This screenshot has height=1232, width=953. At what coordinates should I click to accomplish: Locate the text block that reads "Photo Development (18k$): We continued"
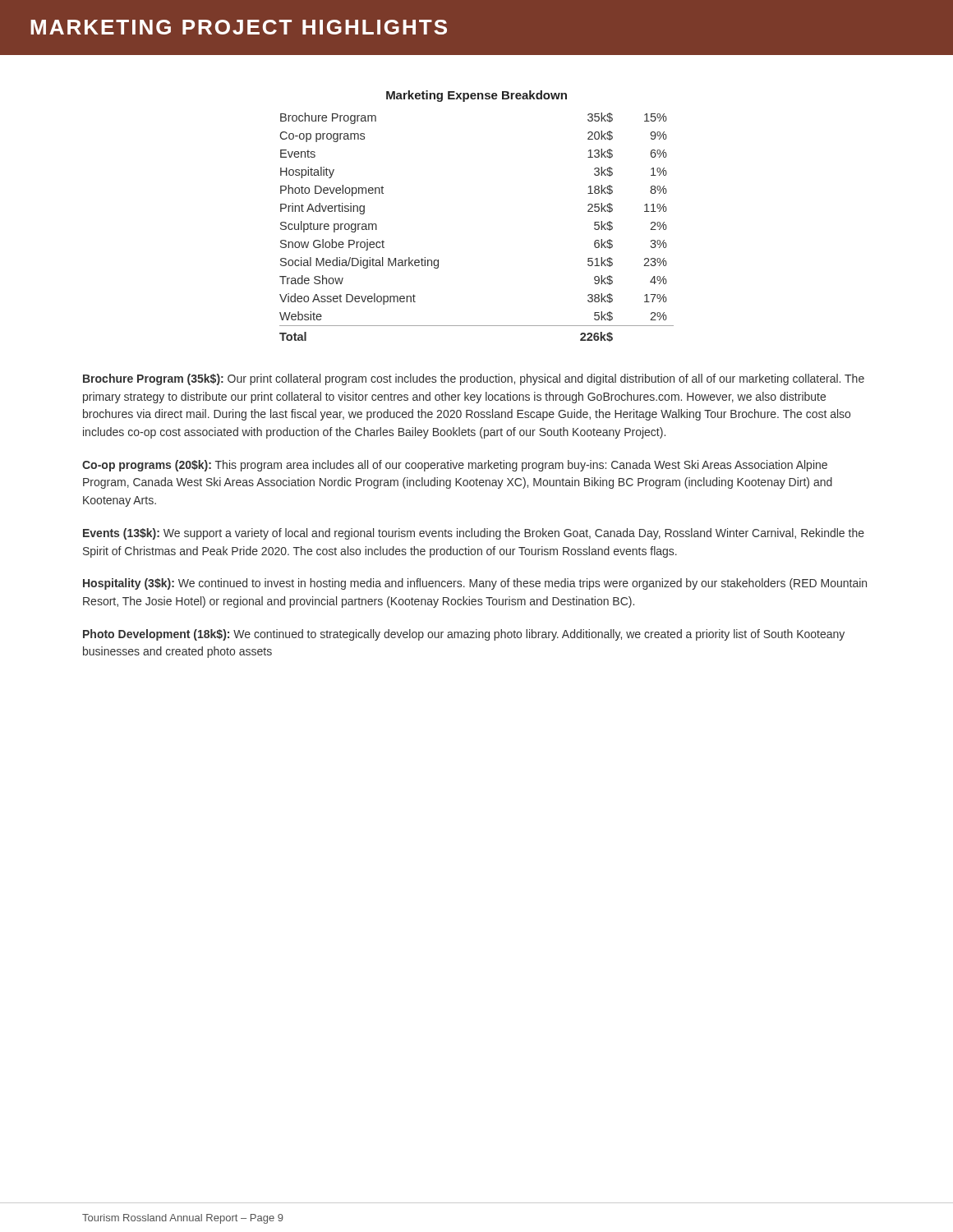coord(463,643)
